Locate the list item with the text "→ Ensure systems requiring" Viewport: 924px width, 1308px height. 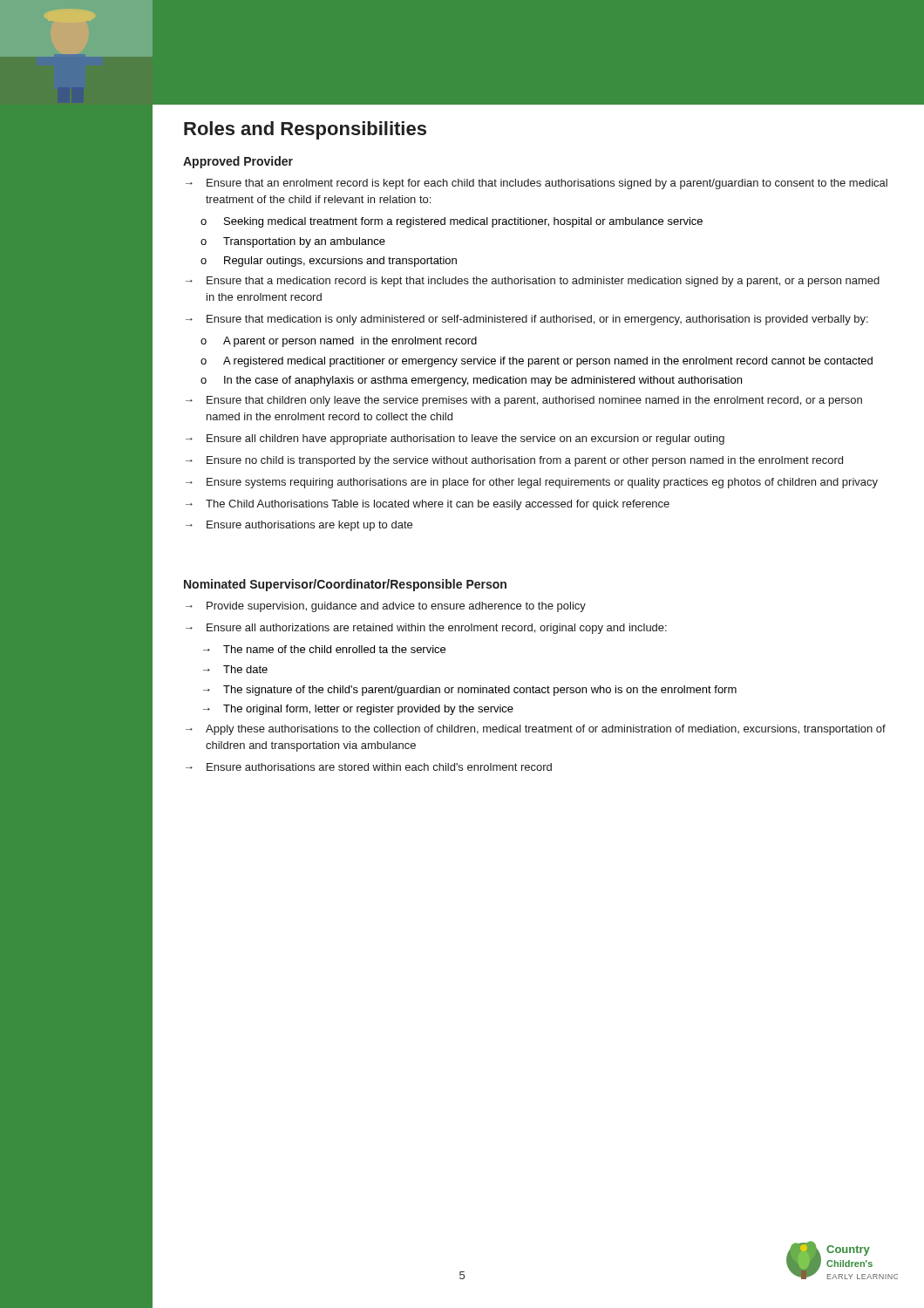point(536,482)
